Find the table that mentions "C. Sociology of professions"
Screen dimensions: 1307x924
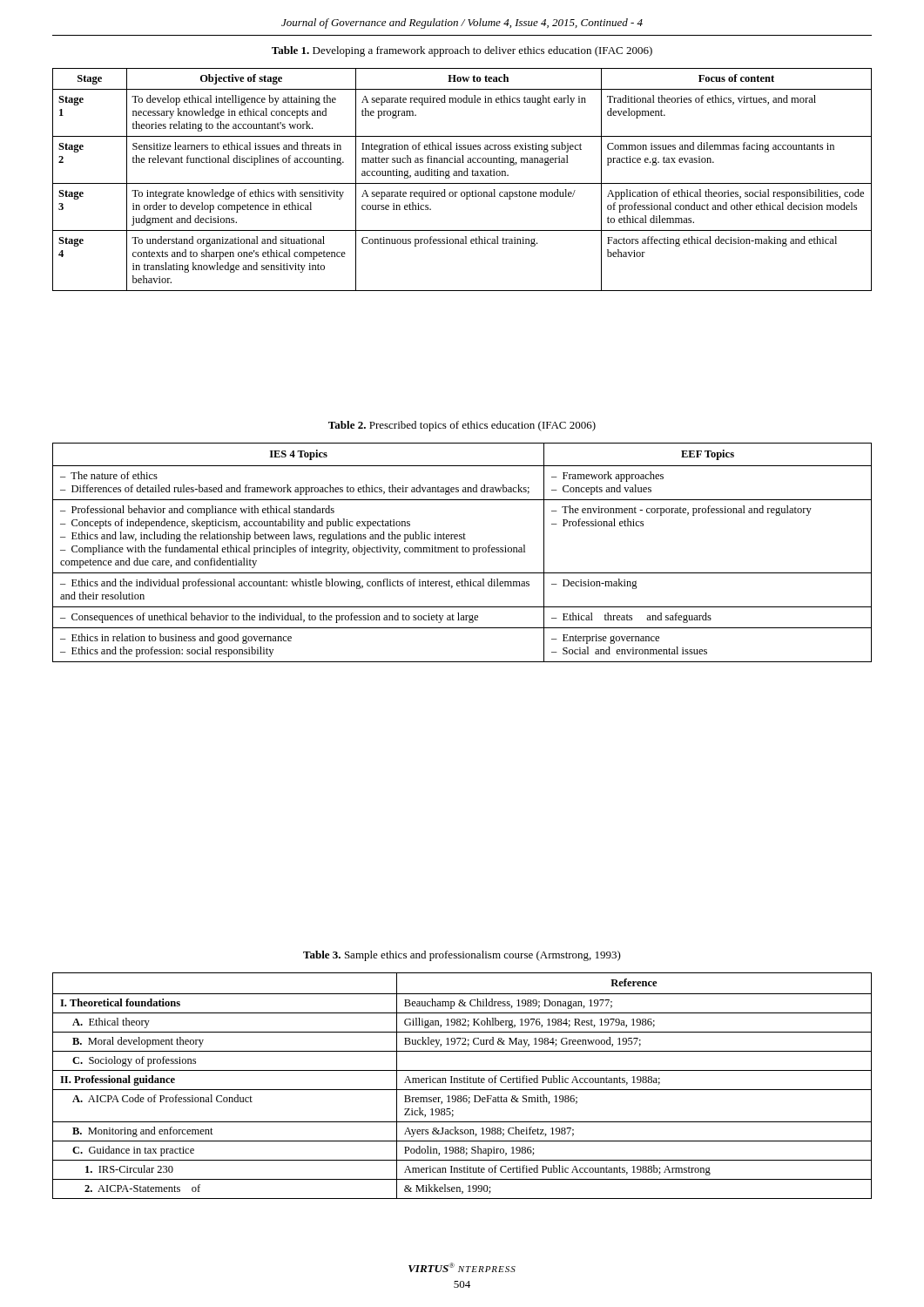coord(462,1086)
